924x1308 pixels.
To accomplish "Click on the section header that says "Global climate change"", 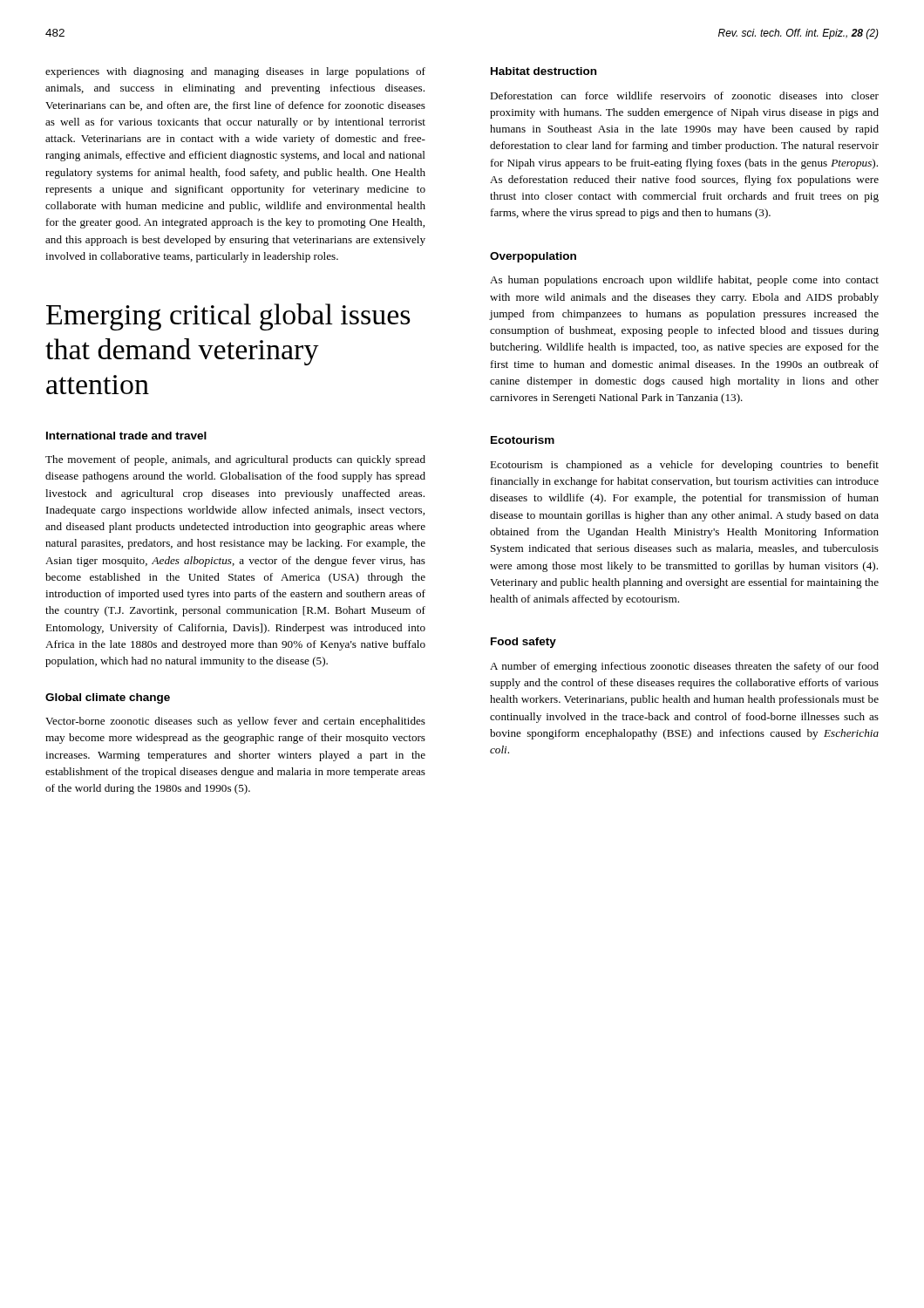I will point(108,697).
